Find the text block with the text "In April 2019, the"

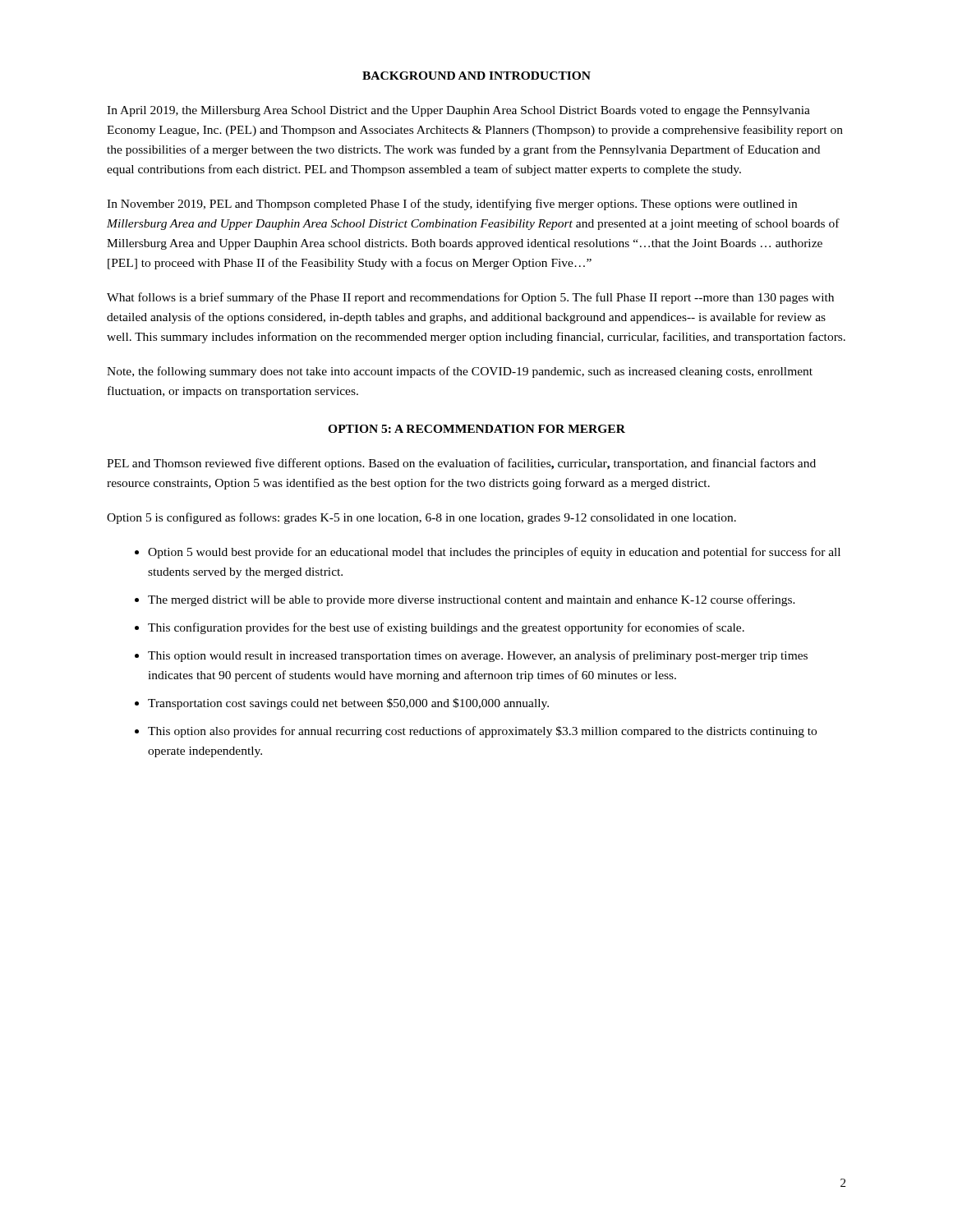tap(475, 139)
